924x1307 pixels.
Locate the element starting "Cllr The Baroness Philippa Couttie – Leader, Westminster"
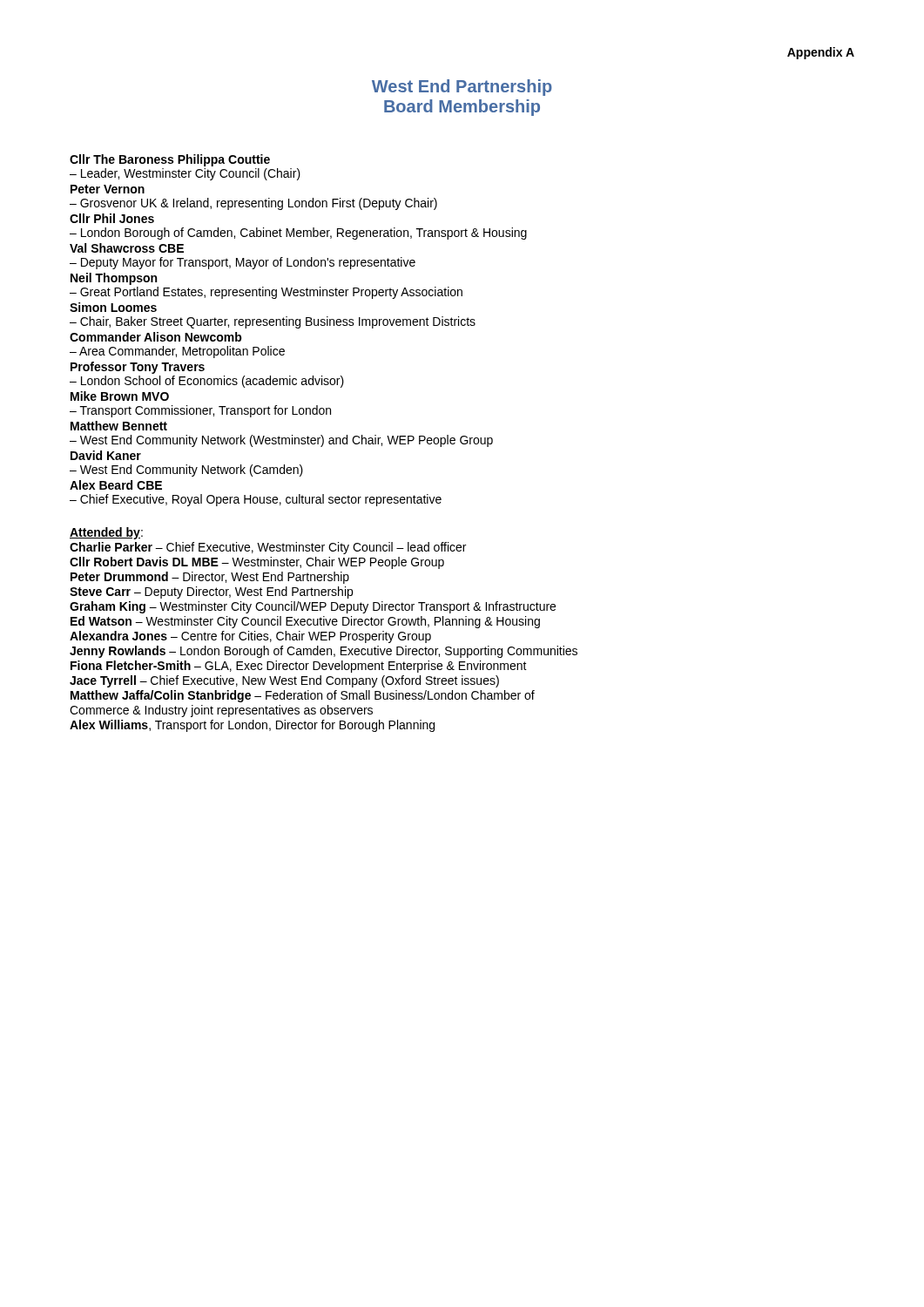(170, 160)
